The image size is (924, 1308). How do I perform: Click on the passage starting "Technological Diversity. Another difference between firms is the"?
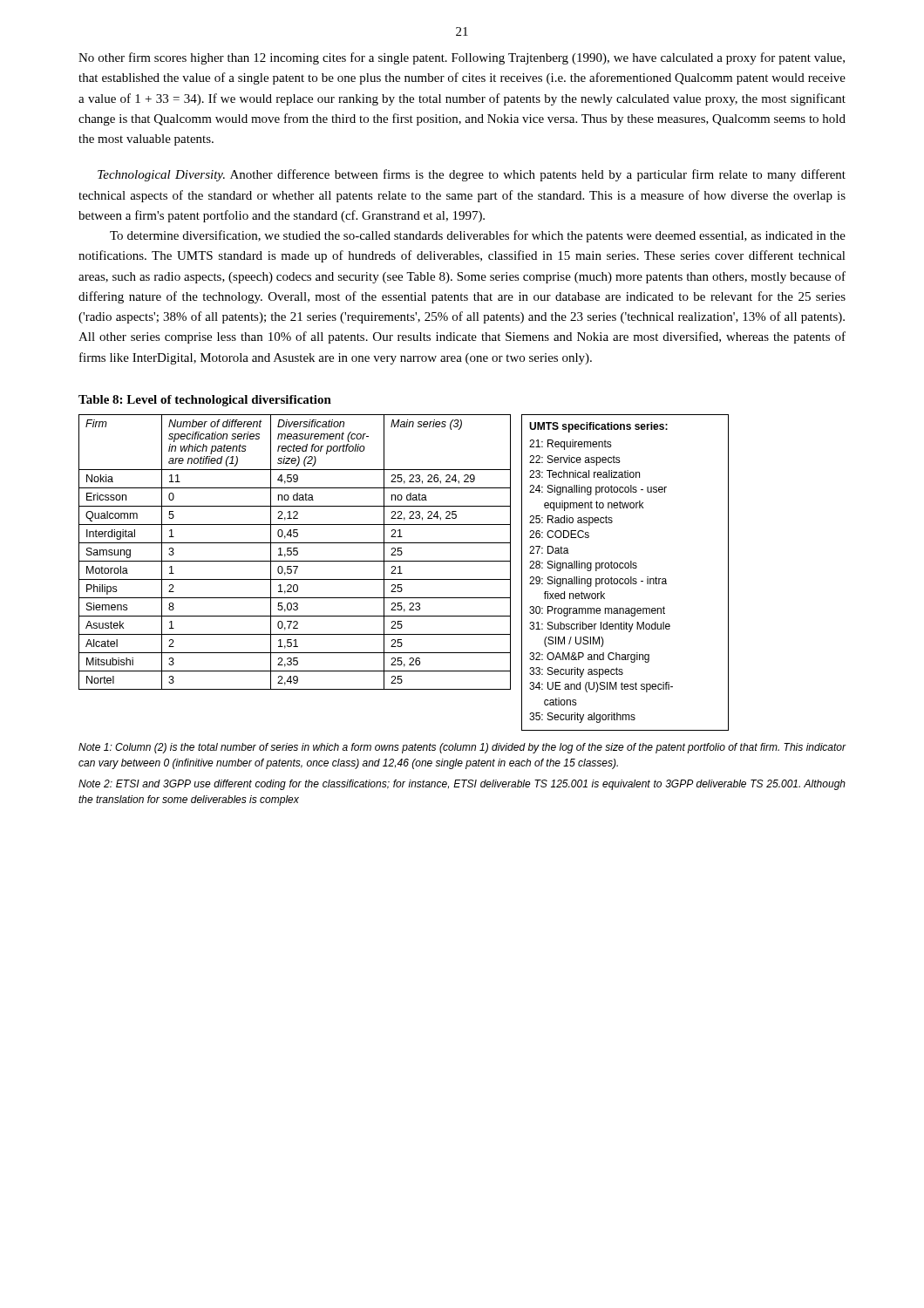(x=462, y=195)
